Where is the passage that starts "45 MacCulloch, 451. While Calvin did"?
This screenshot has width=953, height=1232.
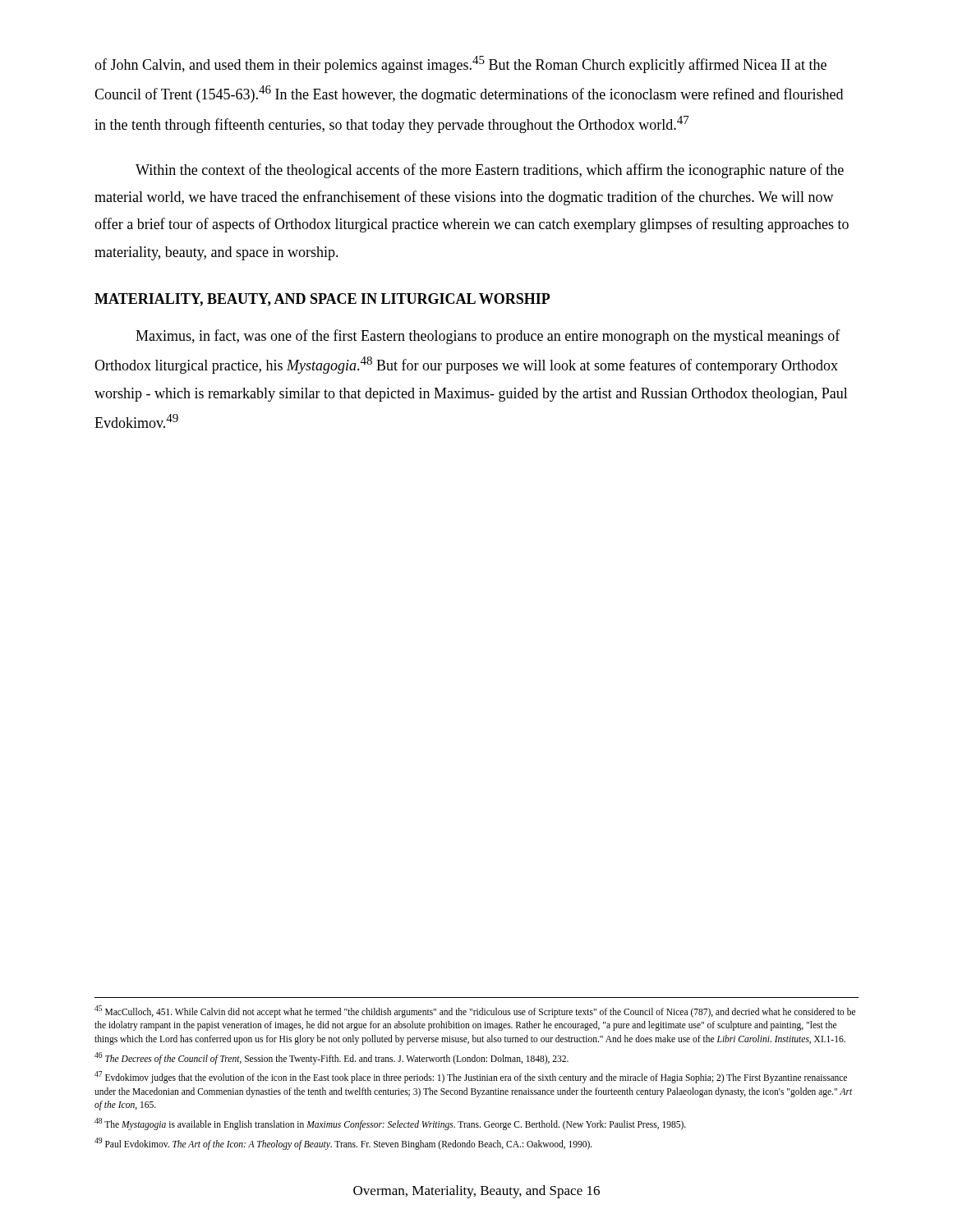[x=475, y=1024]
